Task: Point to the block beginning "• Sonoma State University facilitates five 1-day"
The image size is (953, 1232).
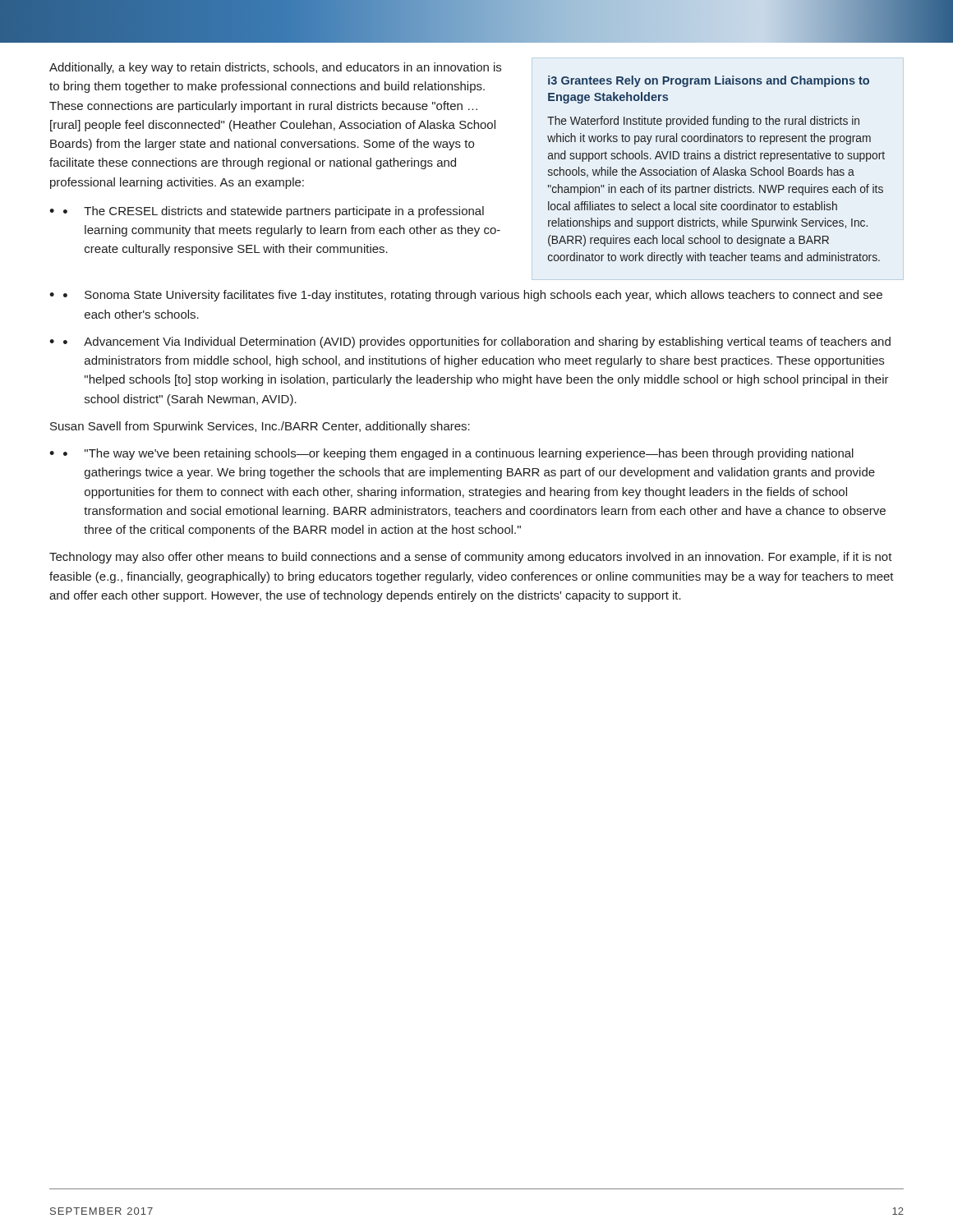Action: 483,304
